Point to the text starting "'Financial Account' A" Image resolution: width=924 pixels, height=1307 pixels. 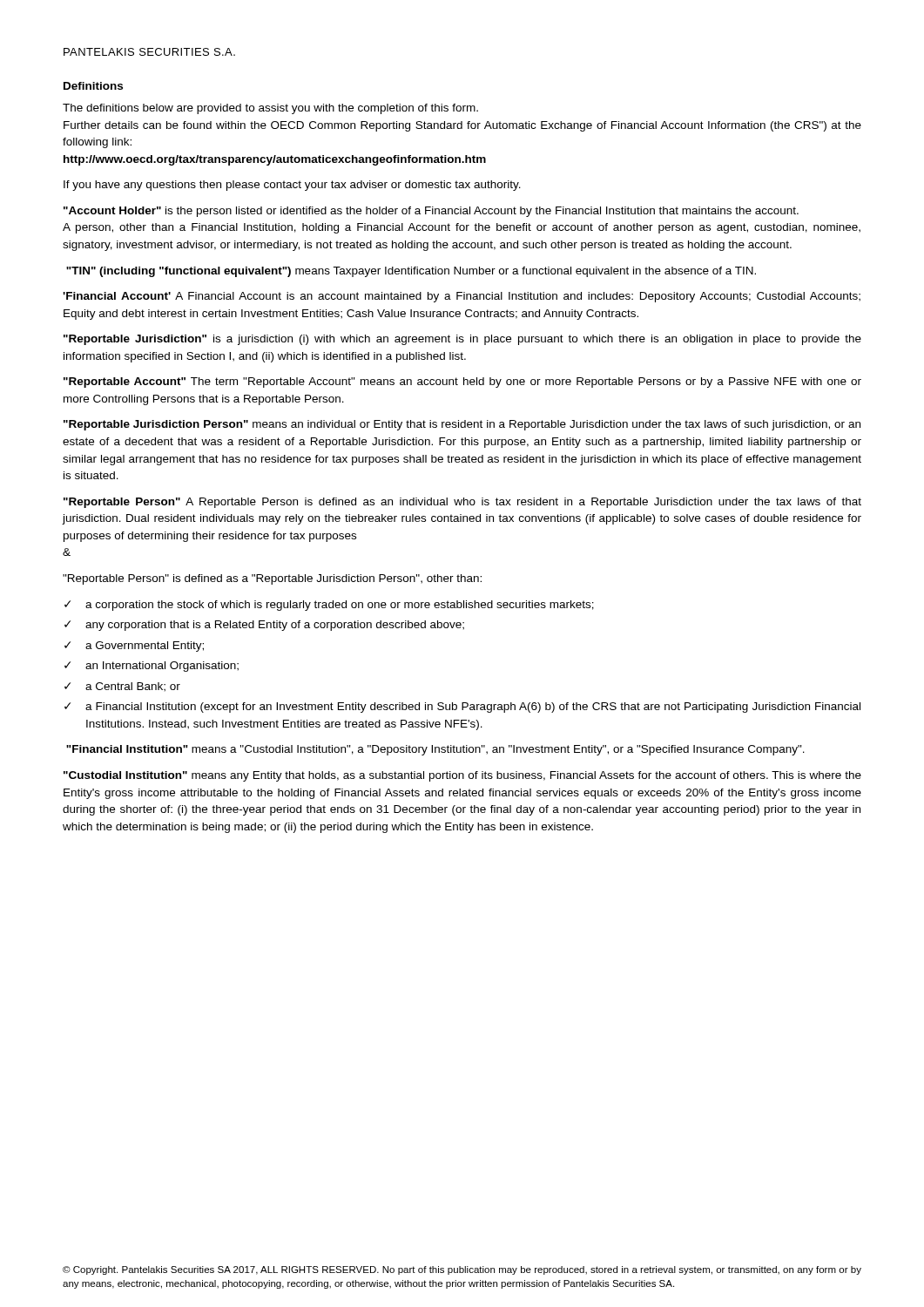click(462, 304)
